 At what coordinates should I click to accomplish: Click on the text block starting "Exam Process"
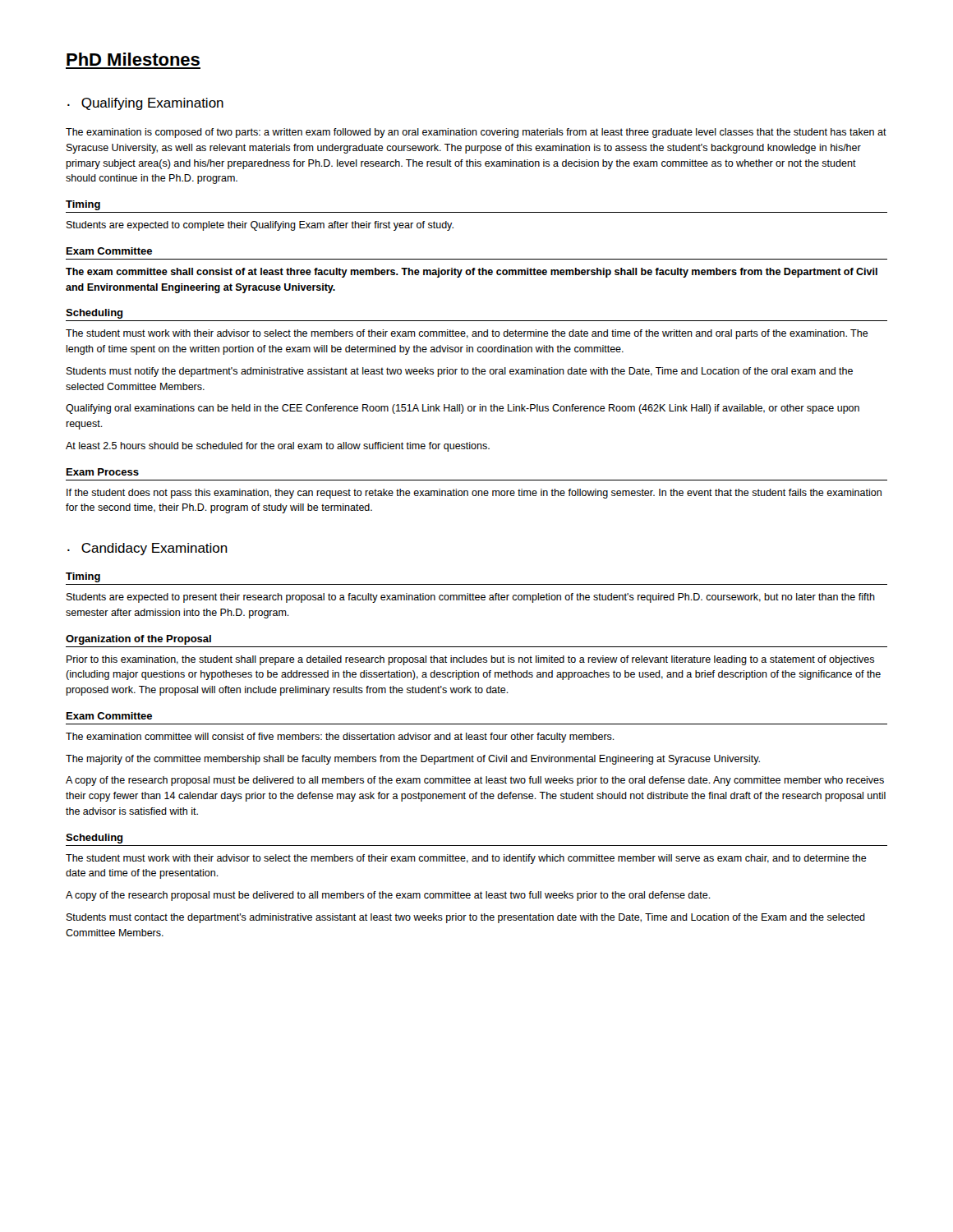pos(102,471)
